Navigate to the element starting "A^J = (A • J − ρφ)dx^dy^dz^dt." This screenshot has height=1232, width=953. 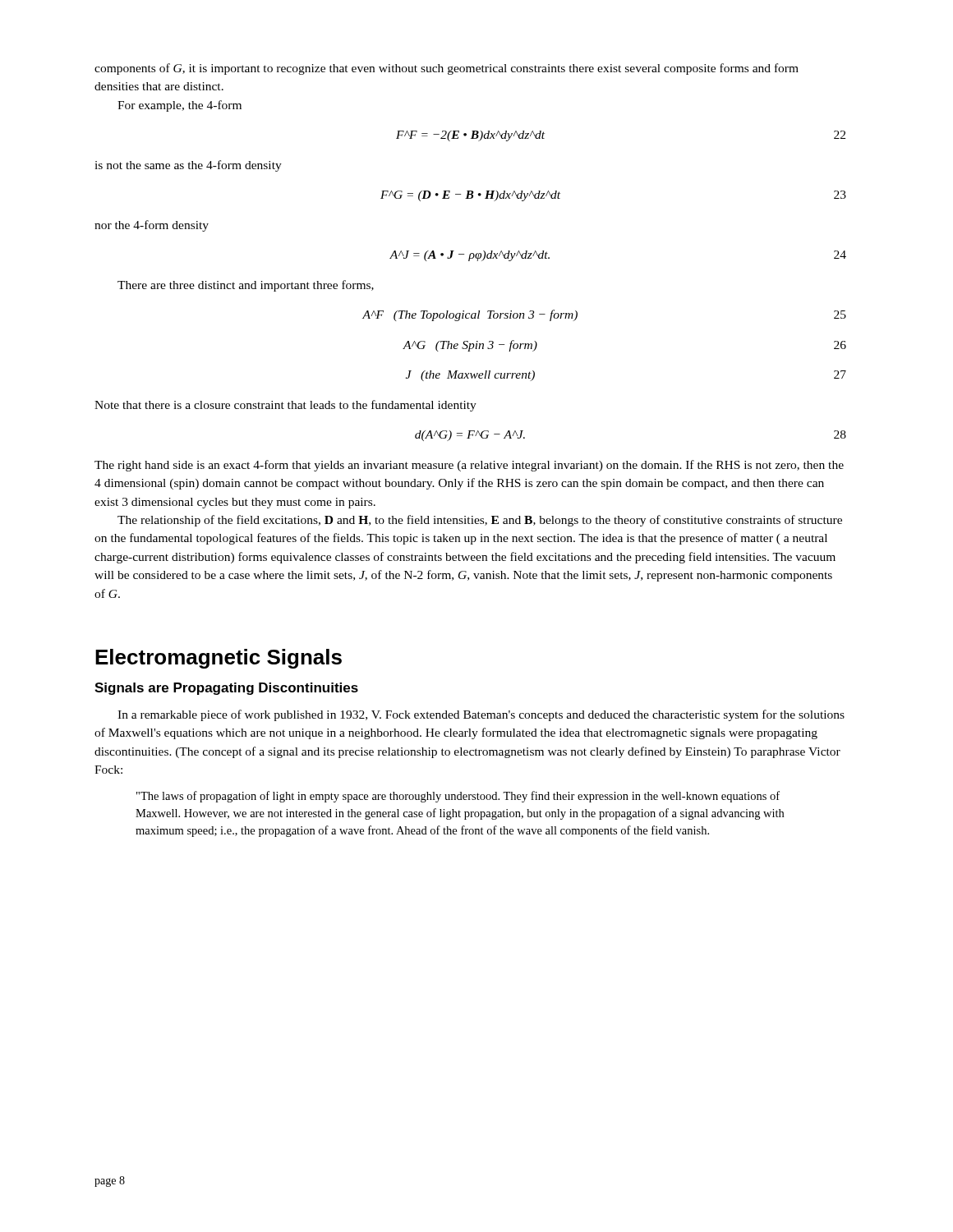tap(476, 256)
